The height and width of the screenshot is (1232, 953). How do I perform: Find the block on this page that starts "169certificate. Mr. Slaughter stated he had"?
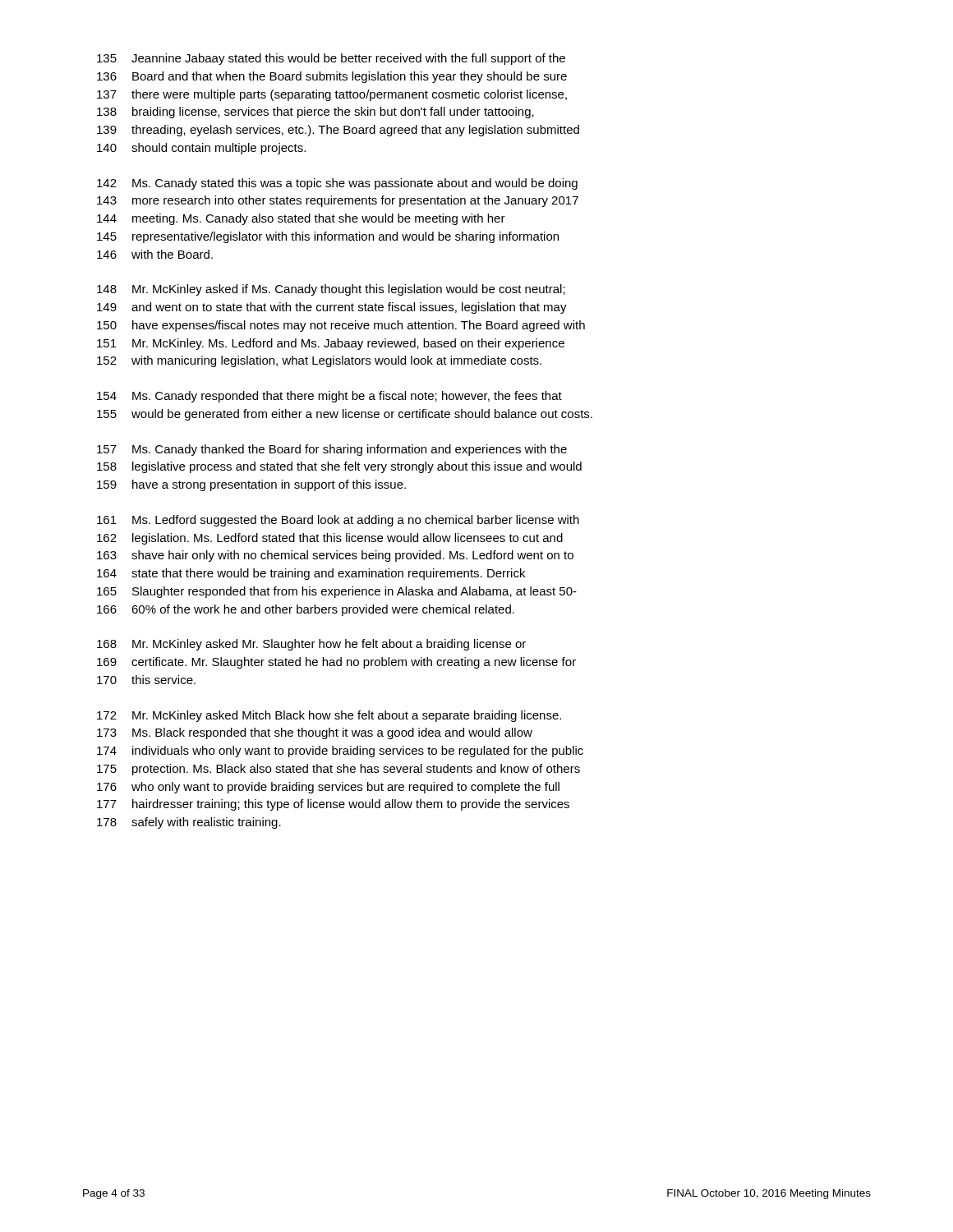(476, 662)
